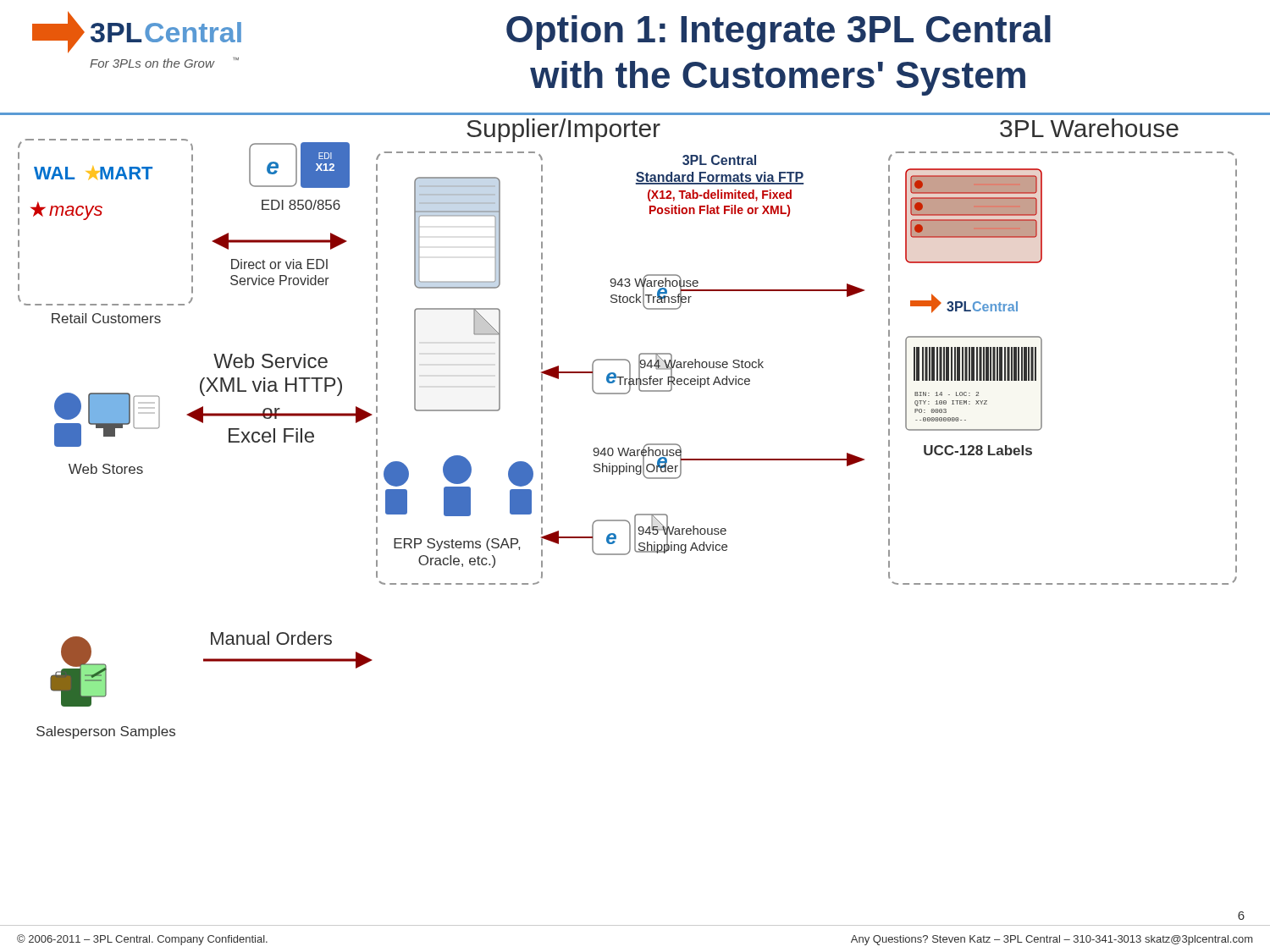Find the title
Image resolution: width=1270 pixels, height=952 pixels.
click(x=779, y=52)
